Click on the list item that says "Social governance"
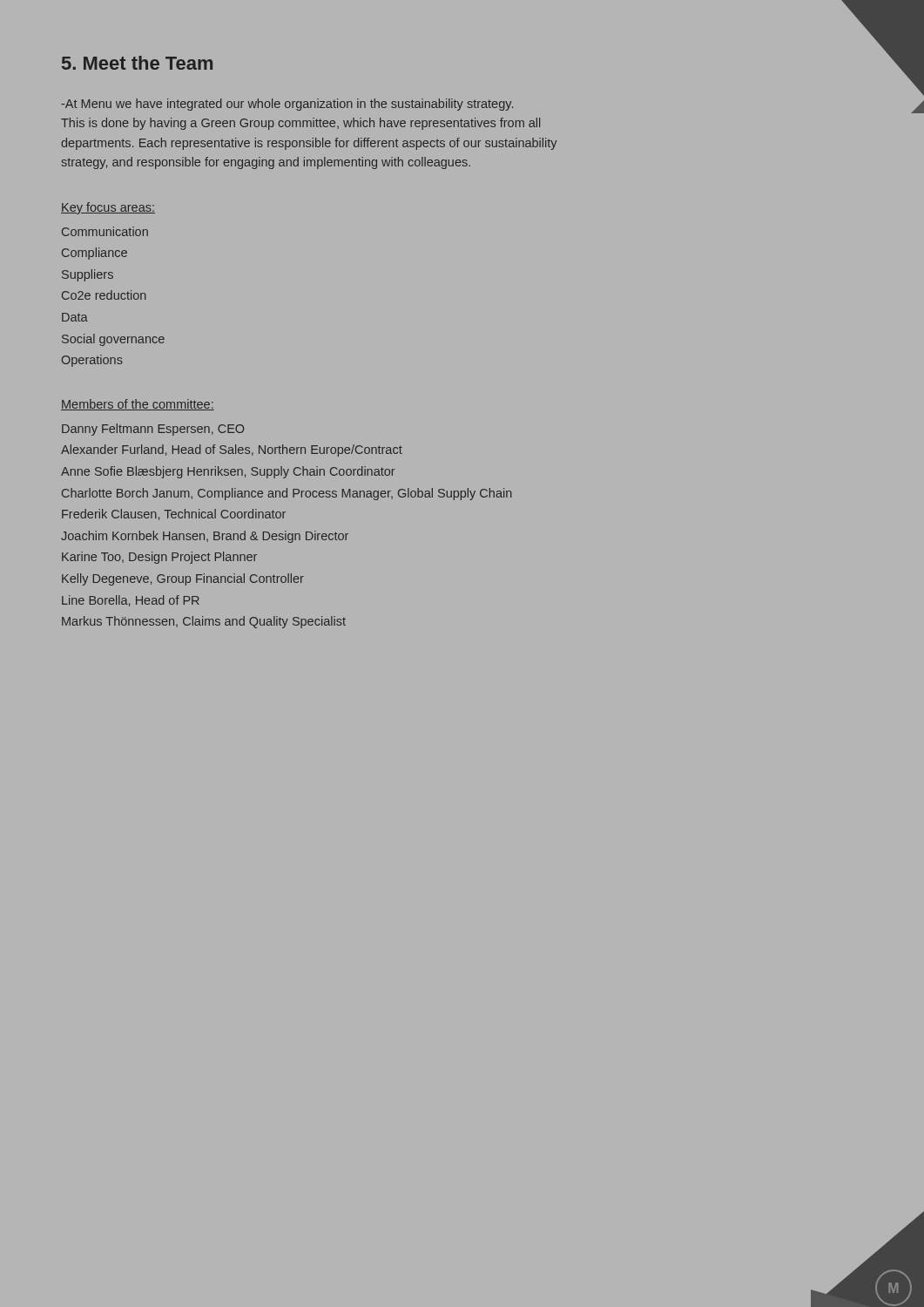Viewport: 924px width, 1307px height. point(113,339)
